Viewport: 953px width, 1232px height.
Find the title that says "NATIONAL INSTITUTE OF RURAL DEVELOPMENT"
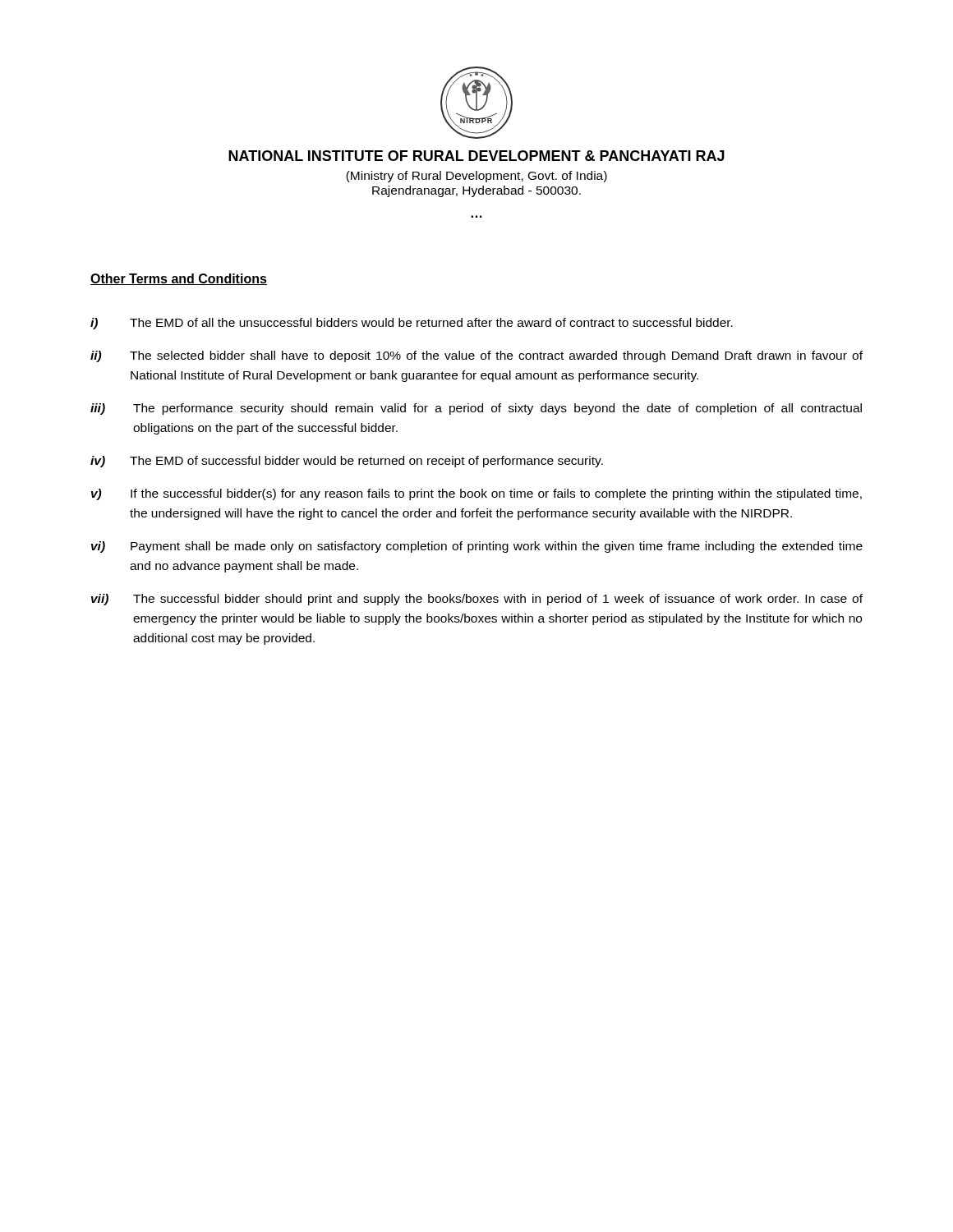[x=476, y=184]
